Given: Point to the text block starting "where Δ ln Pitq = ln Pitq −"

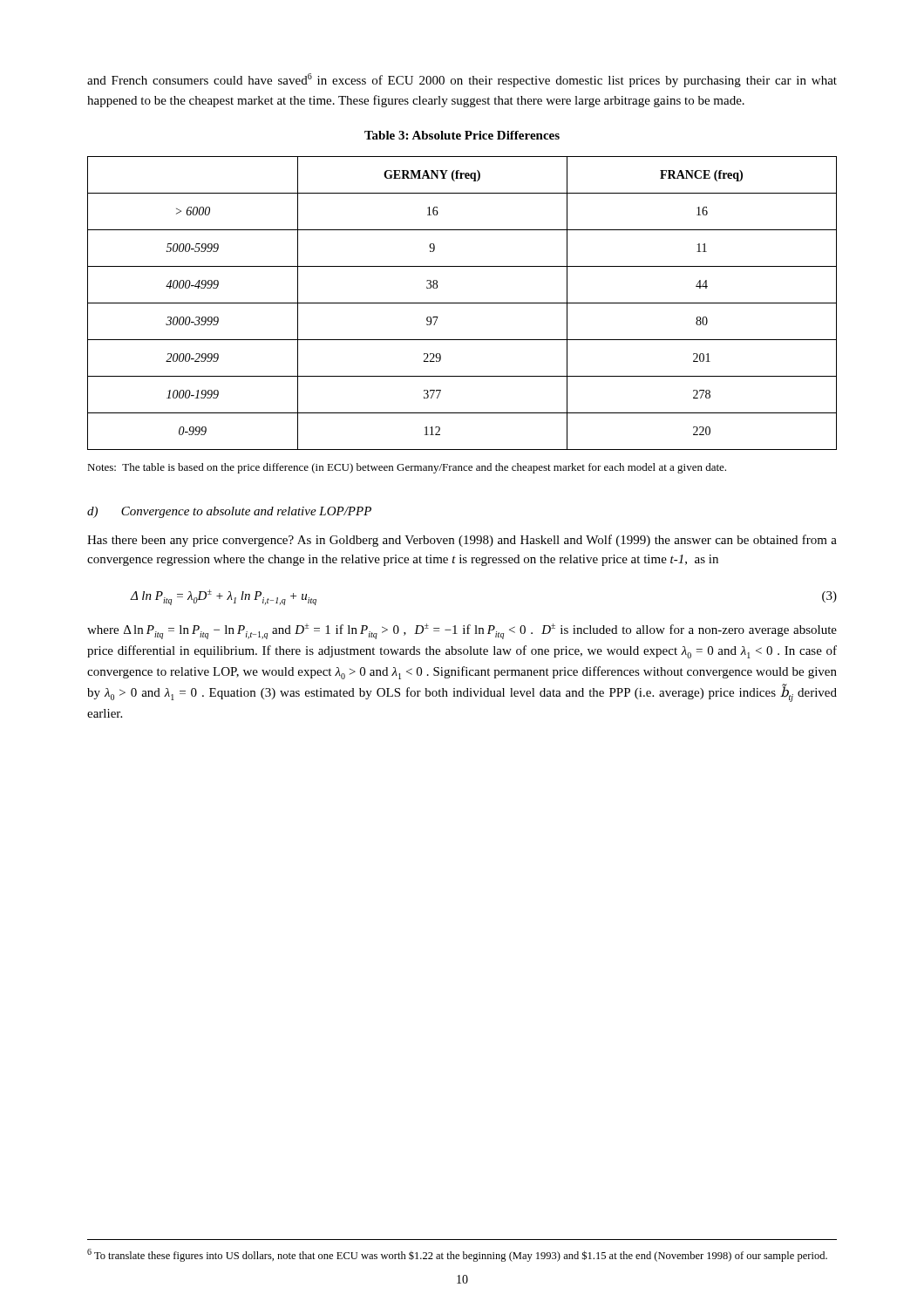Looking at the screenshot, I should (x=462, y=670).
